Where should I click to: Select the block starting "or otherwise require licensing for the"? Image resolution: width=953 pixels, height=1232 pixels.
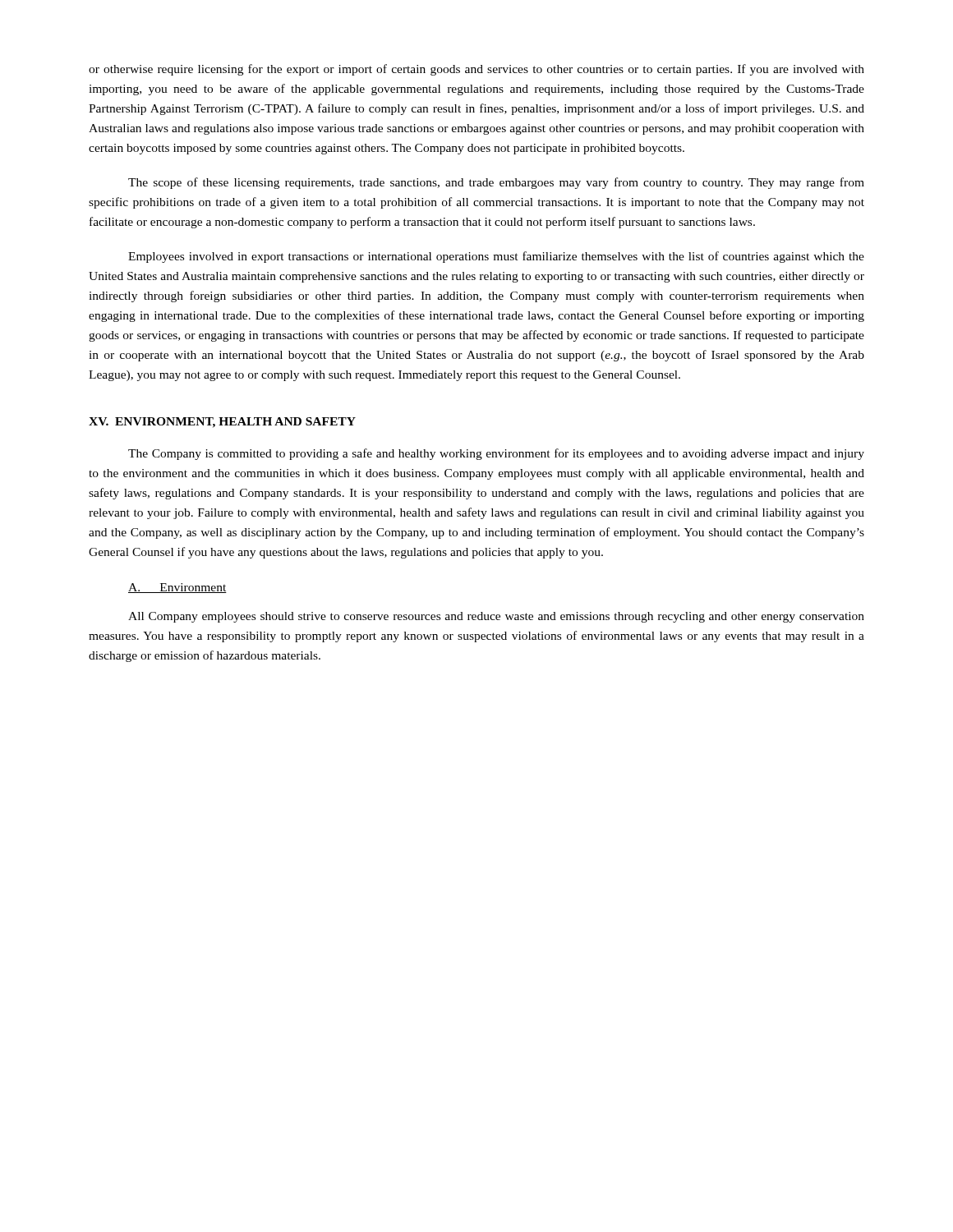476,108
